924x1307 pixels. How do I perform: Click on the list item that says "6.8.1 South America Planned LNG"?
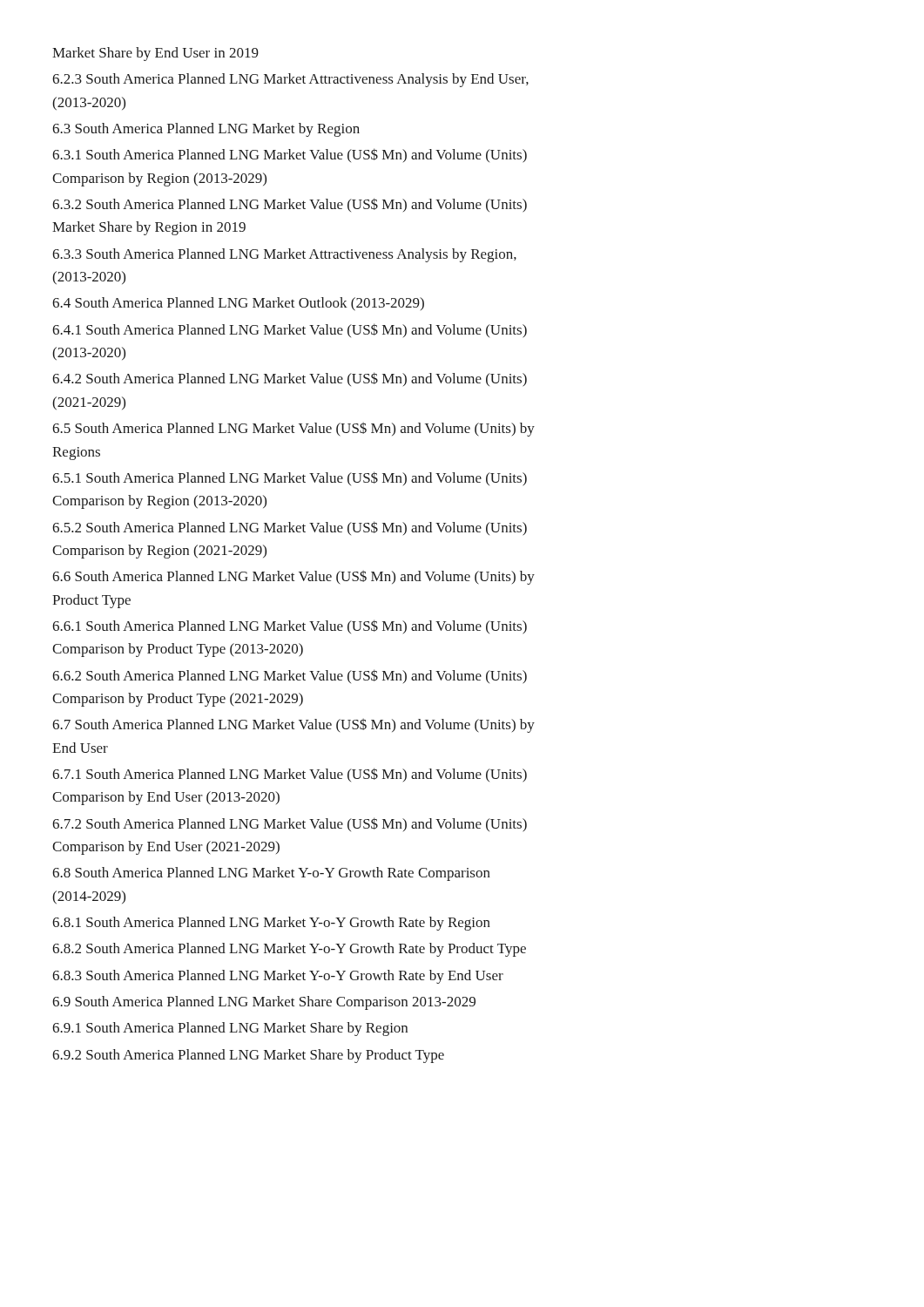[x=271, y=922]
